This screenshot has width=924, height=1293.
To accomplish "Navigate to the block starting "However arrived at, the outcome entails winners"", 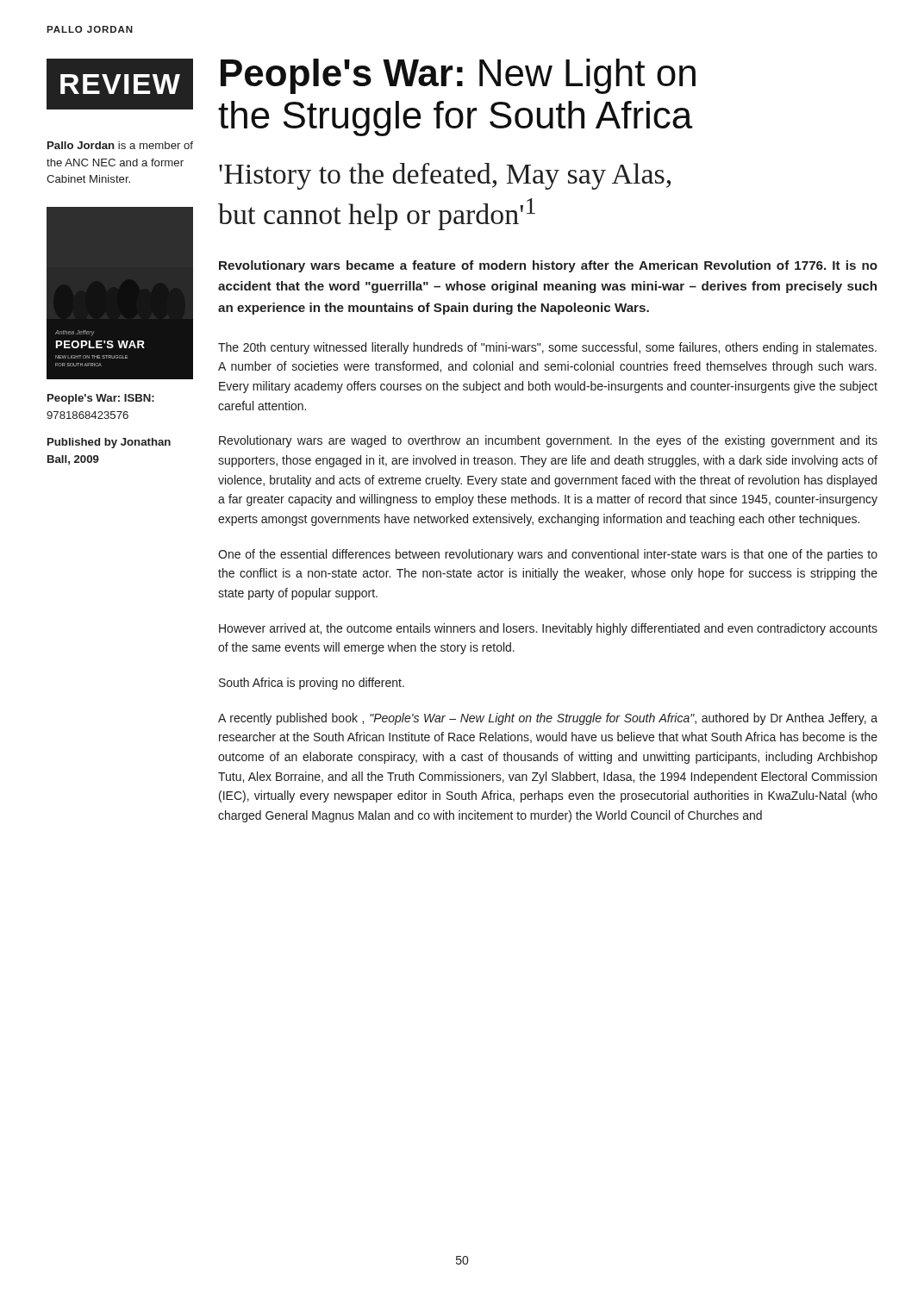I will [548, 638].
